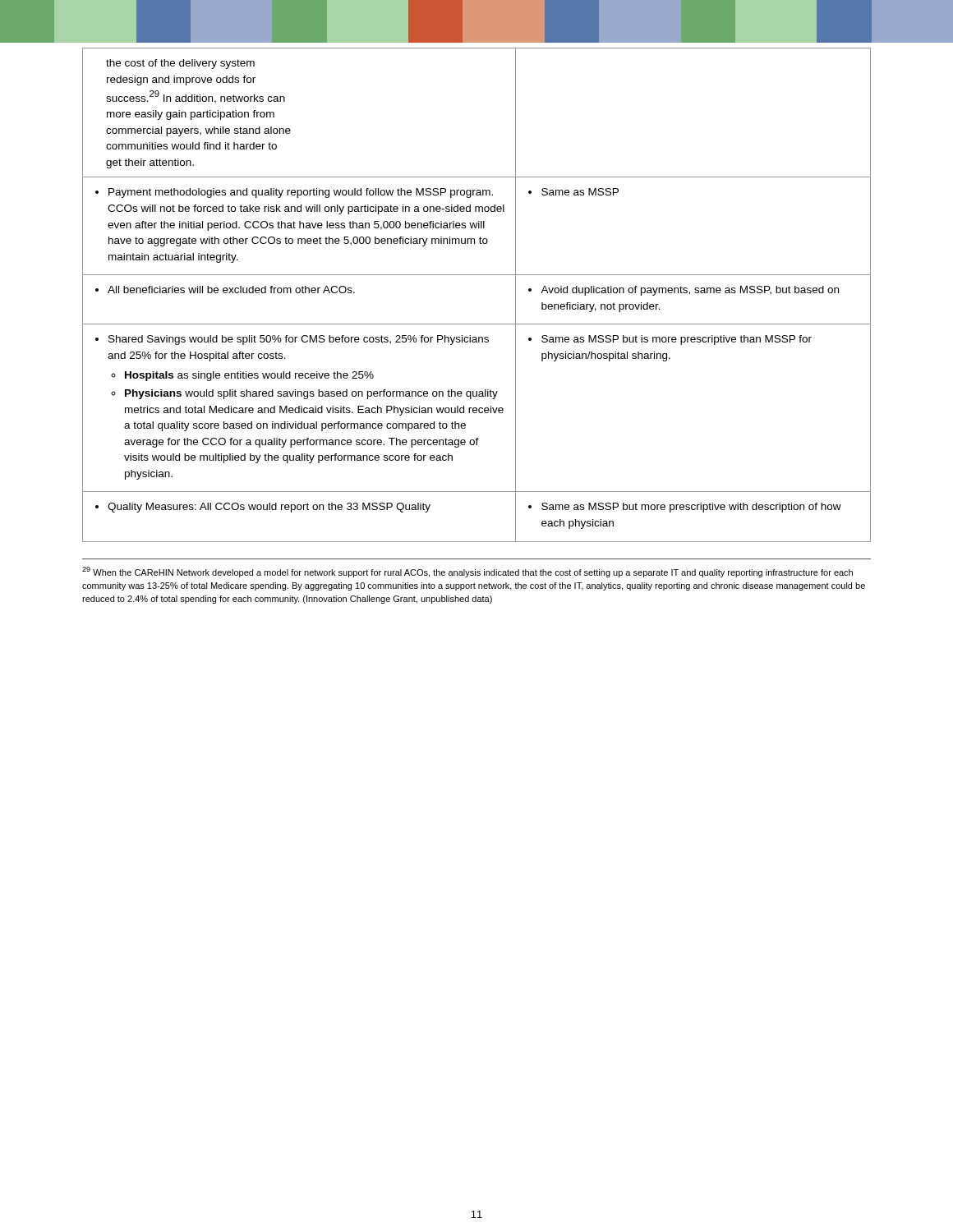The height and width of the screenshot is (1232, 953).
Task: Point to the block beginning "29 When the CAReHIN Network developed a"
Action: pos(474,584)
